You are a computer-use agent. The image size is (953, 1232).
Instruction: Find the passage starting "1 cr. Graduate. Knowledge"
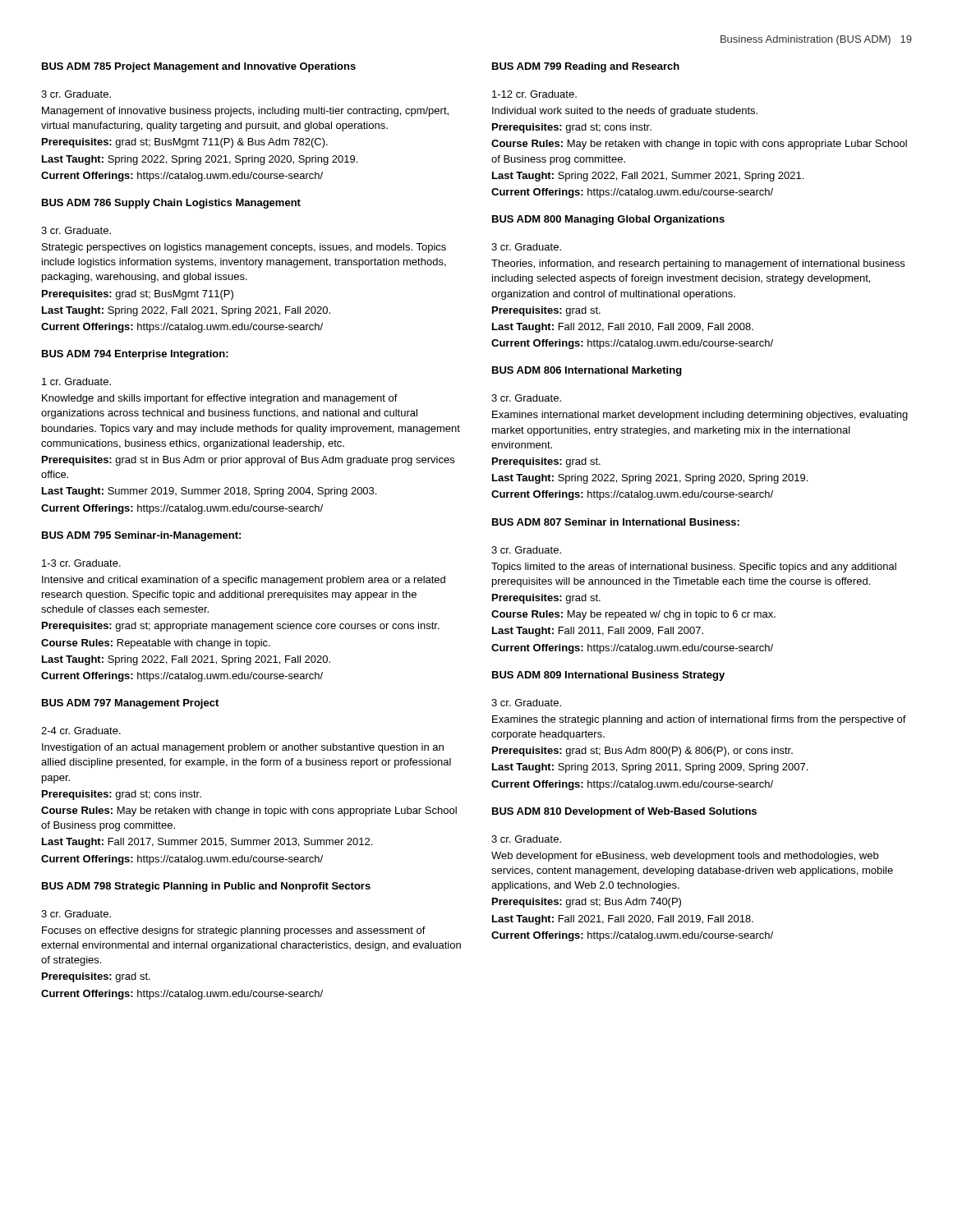click(x=251, y=445)
